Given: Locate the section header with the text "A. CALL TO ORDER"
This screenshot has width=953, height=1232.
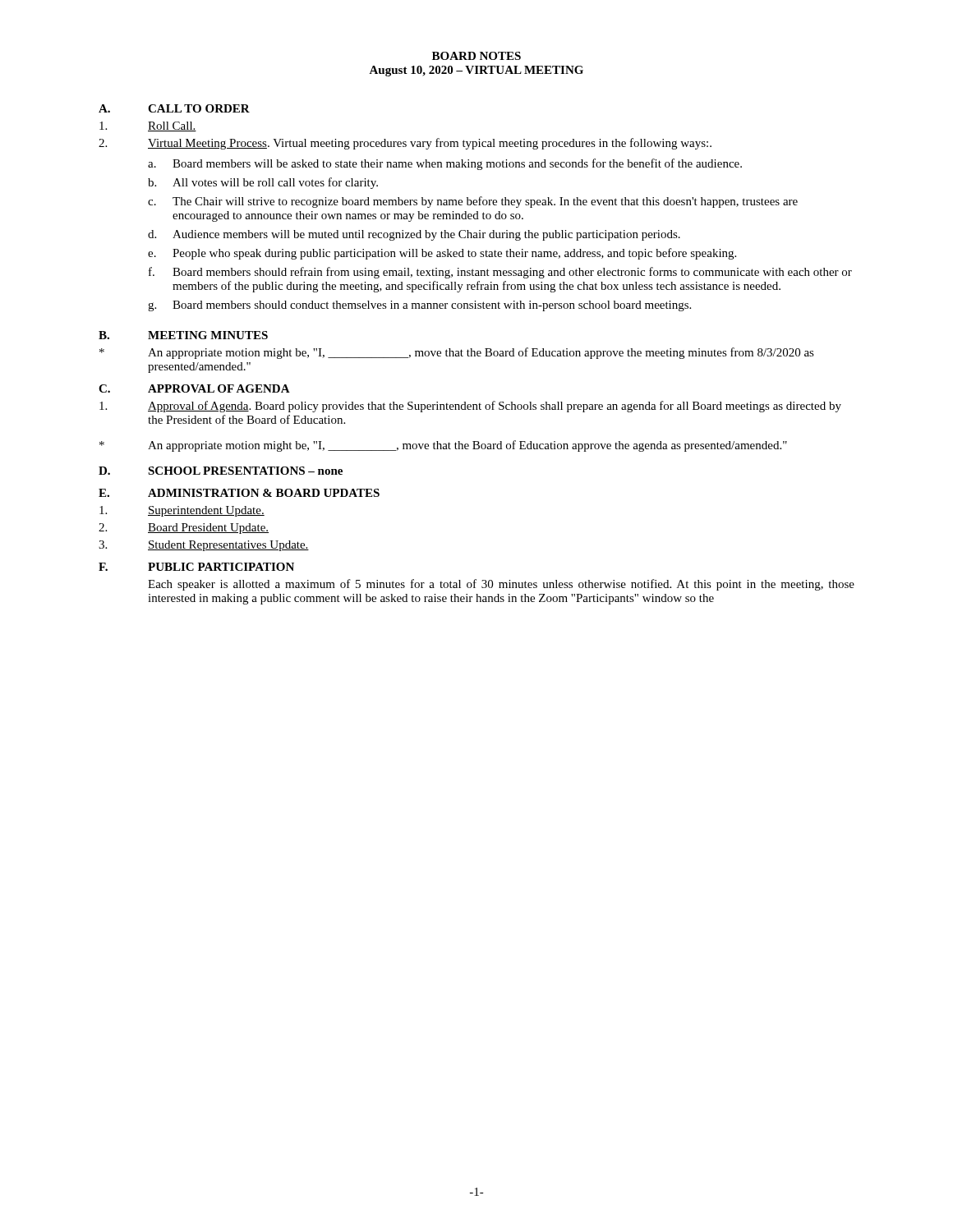Looking at the screenshot, I should click(x=174, y=109).
